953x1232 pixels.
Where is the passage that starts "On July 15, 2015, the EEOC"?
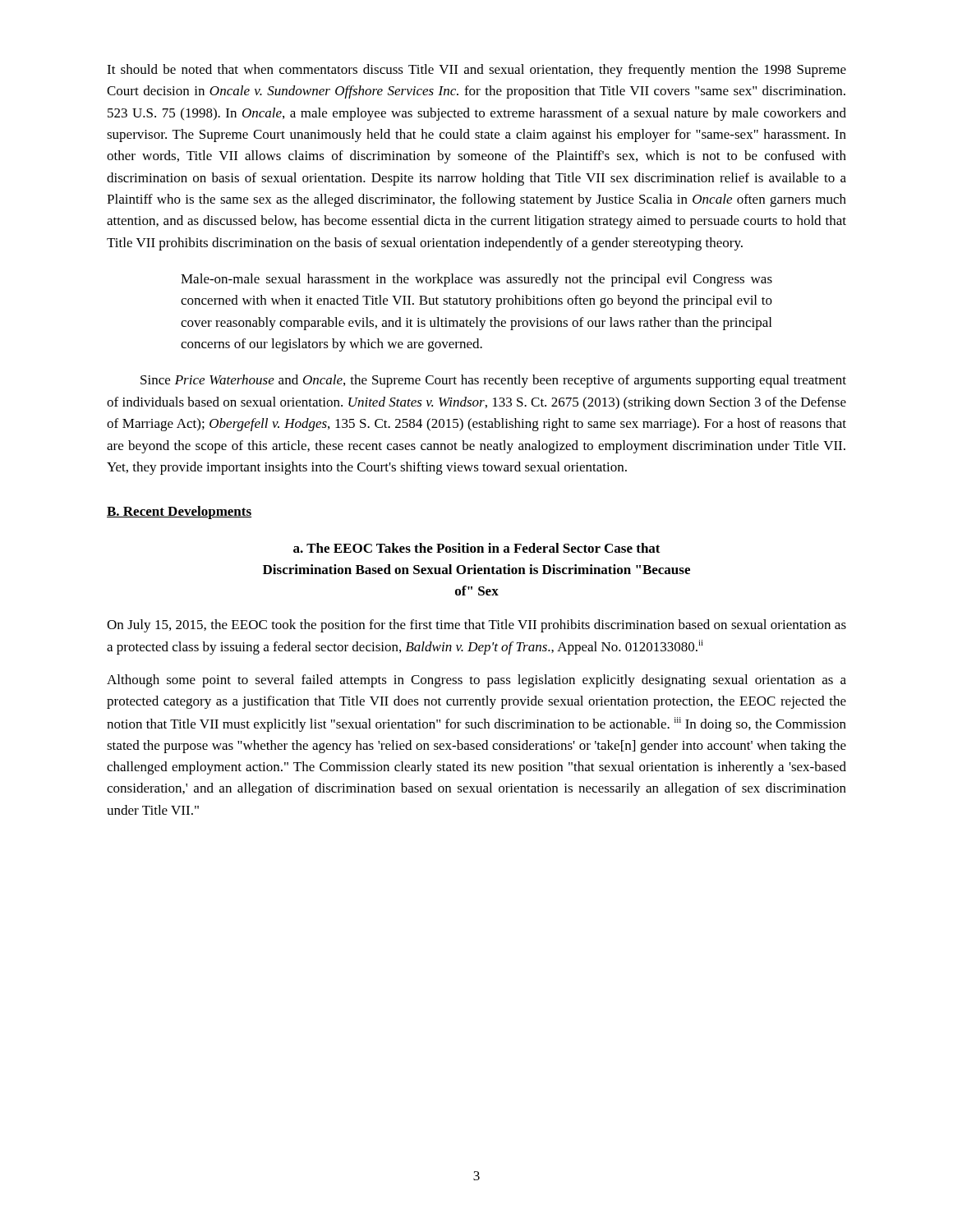[x=476, y=636]
